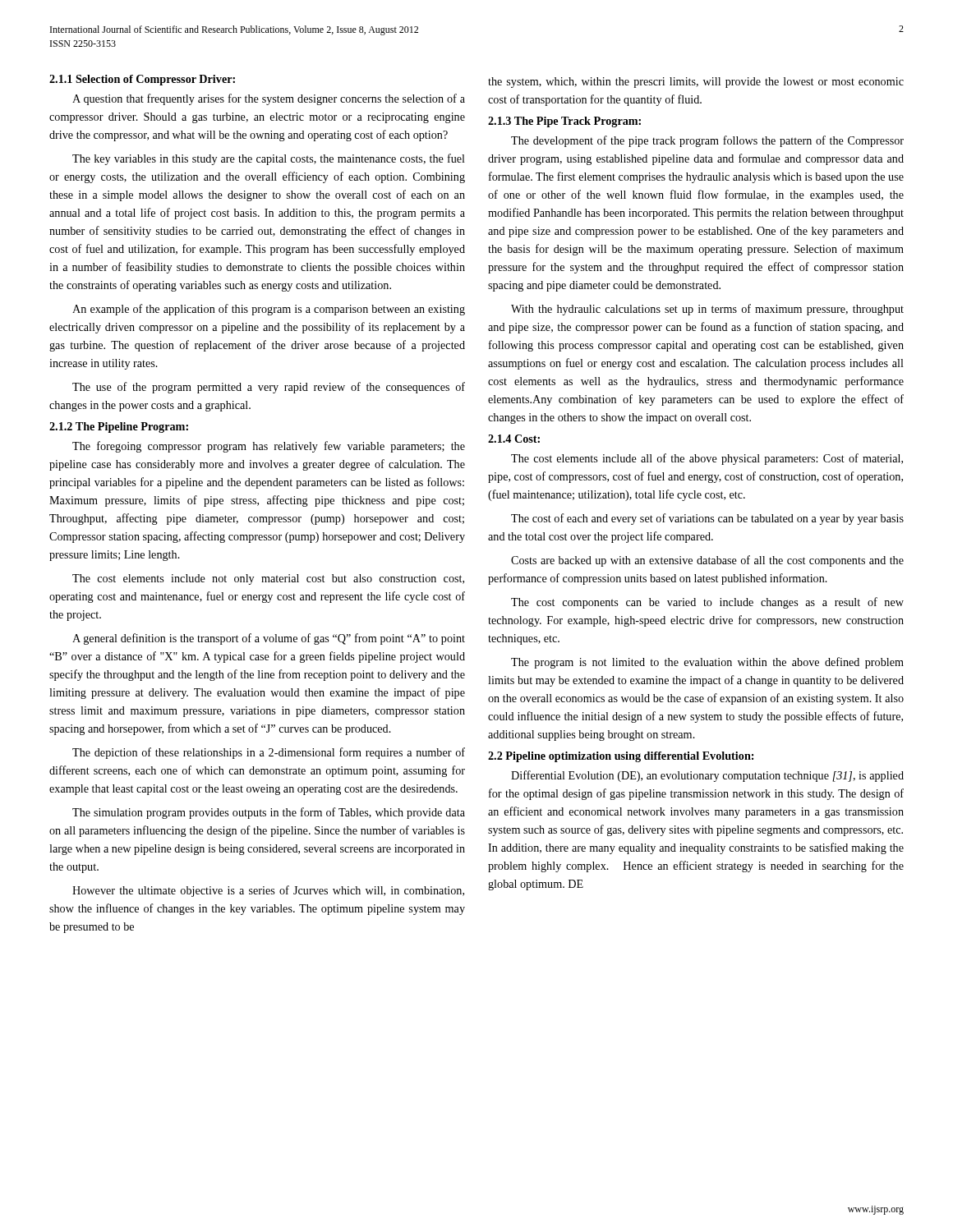Select the element starting "The program is not limited to the evaluation"
Image resolution: width=953 pixels, height=1232 pixels.
(x=696, y=698)
